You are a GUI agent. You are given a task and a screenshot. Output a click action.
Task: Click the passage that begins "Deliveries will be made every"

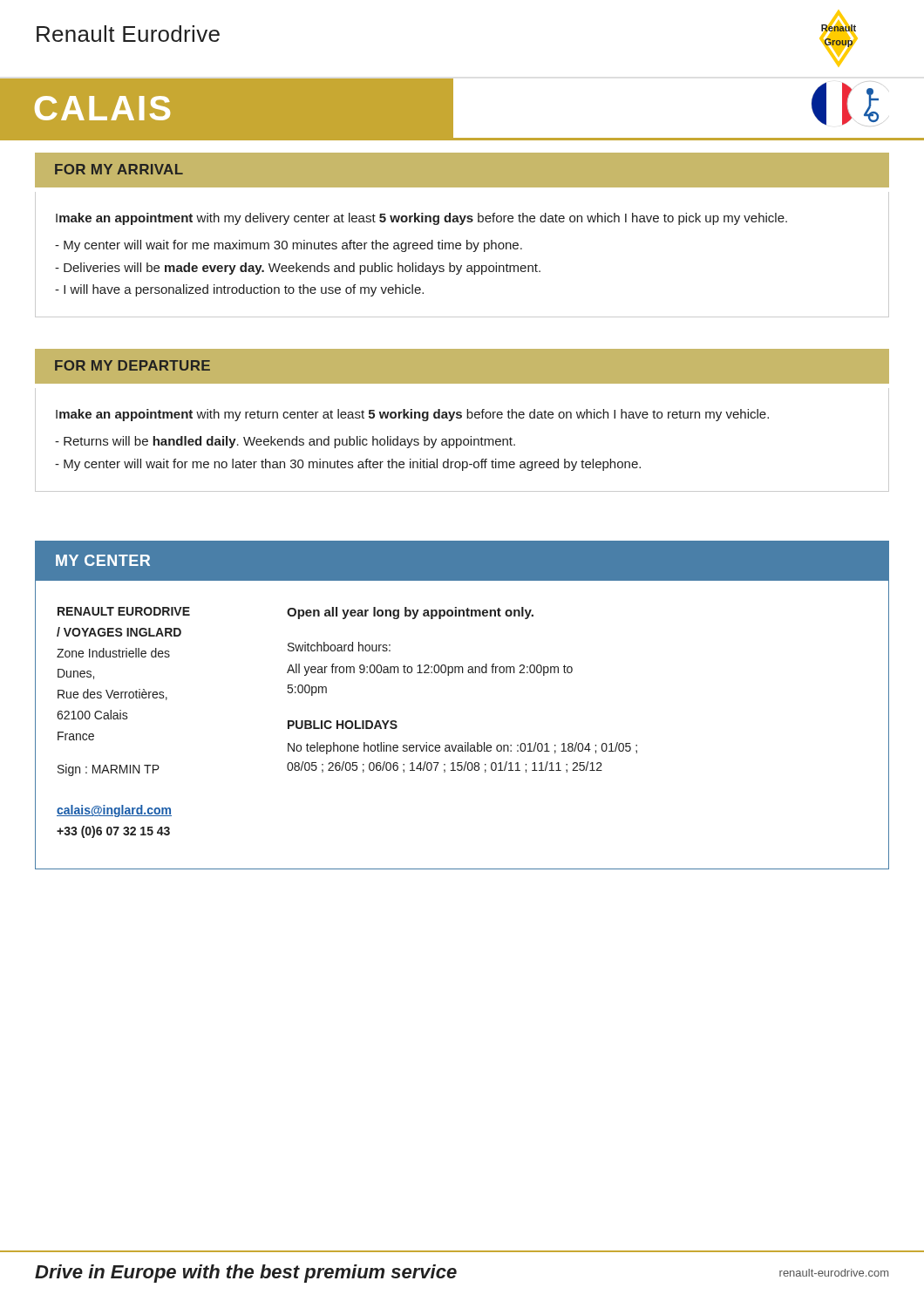(298, 267)
